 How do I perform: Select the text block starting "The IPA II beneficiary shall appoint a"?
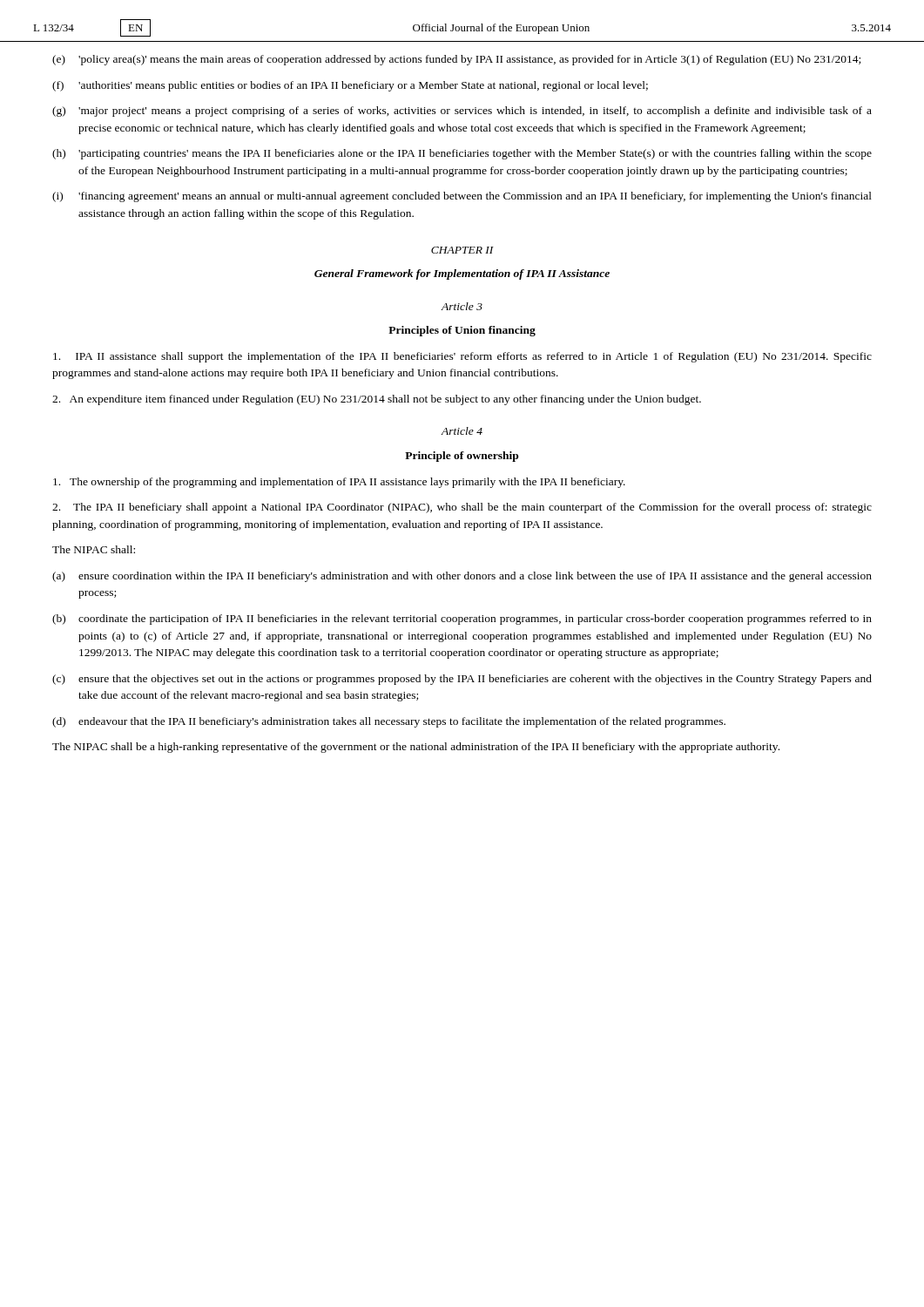pos(462,515)
